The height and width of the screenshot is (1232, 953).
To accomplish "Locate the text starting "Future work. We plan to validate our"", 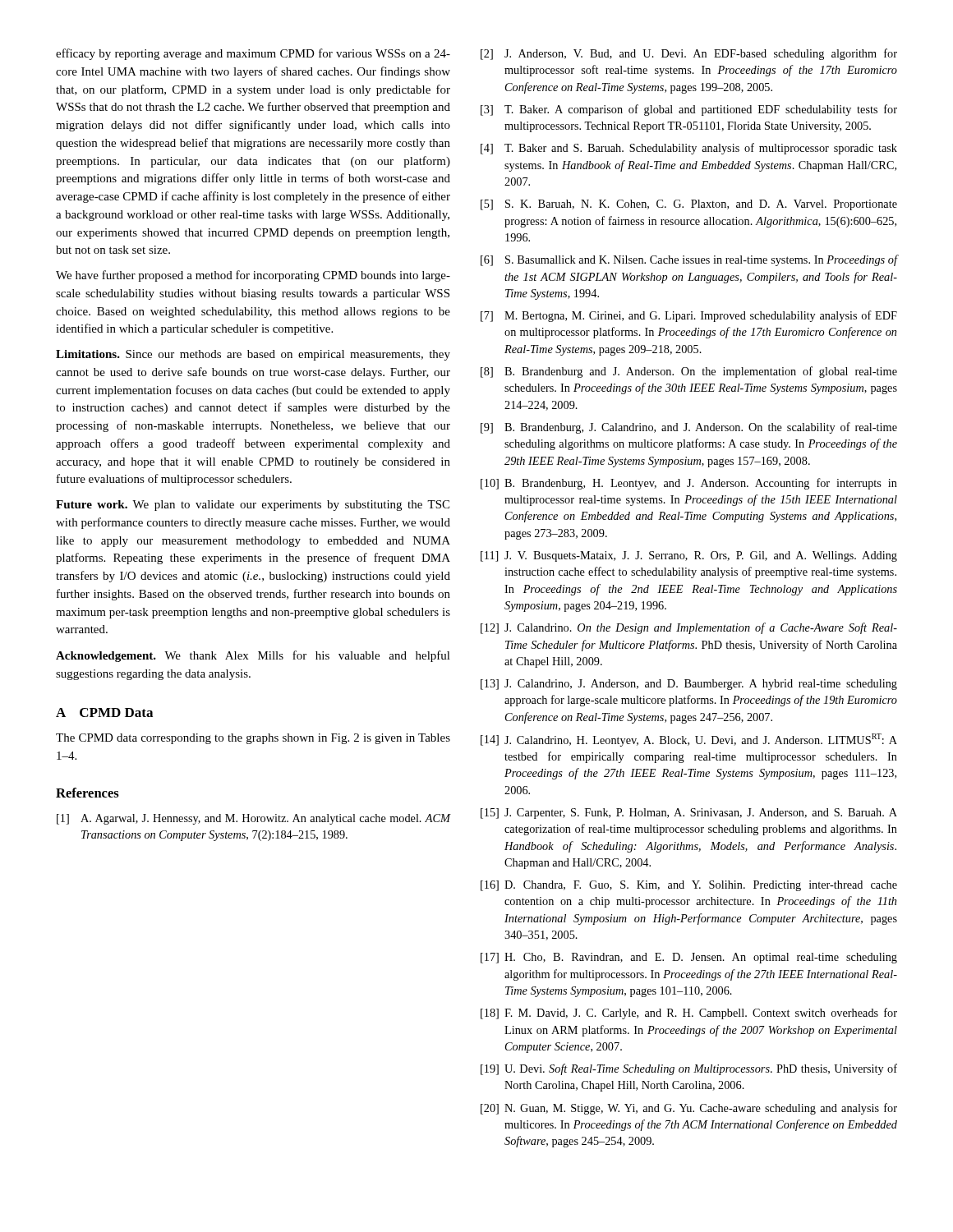I will [253, 568].
